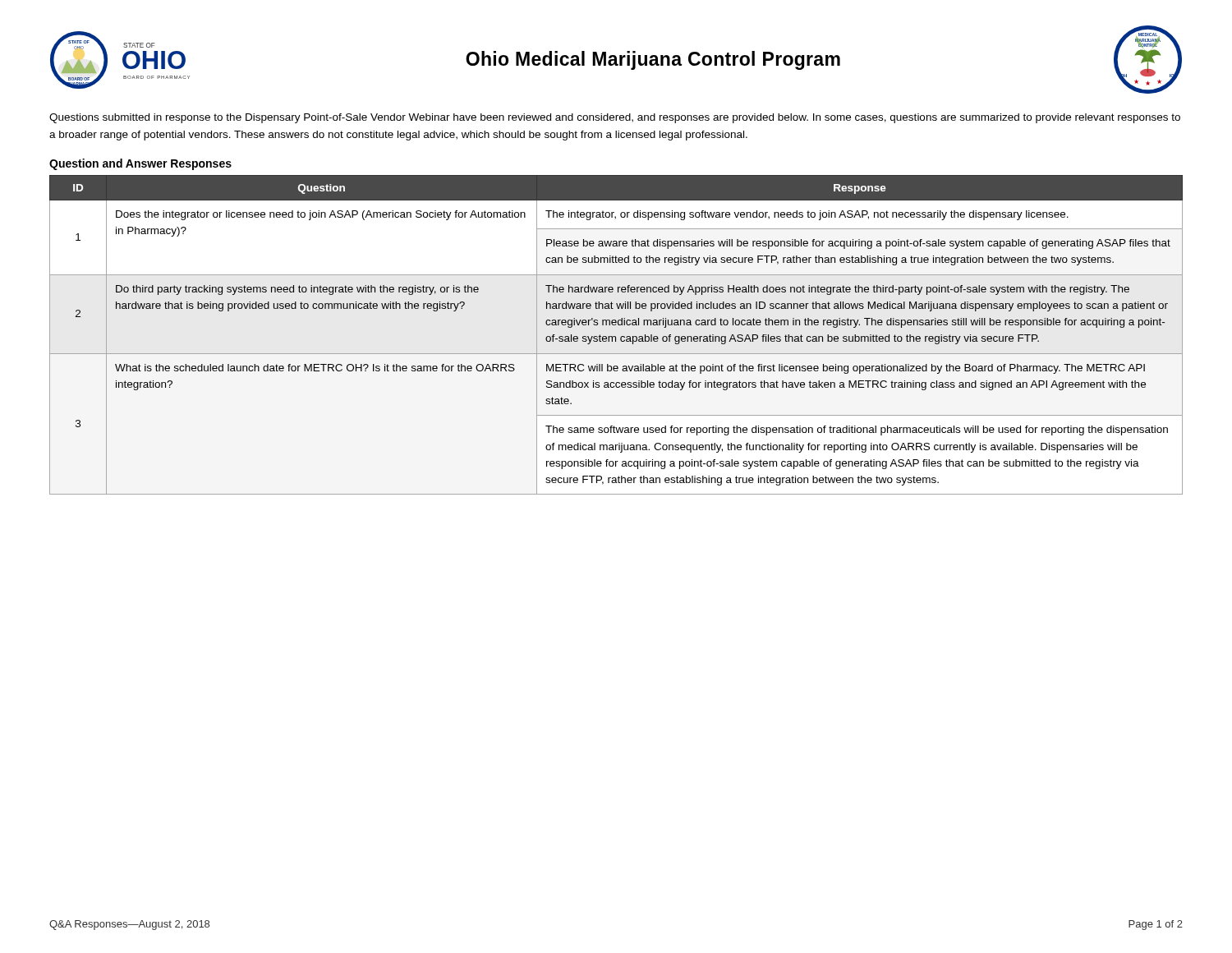Locate the text block that reads "Questions submitted in response to"
The width and height of the screenshot is (1232, 953).
(615, 126)
